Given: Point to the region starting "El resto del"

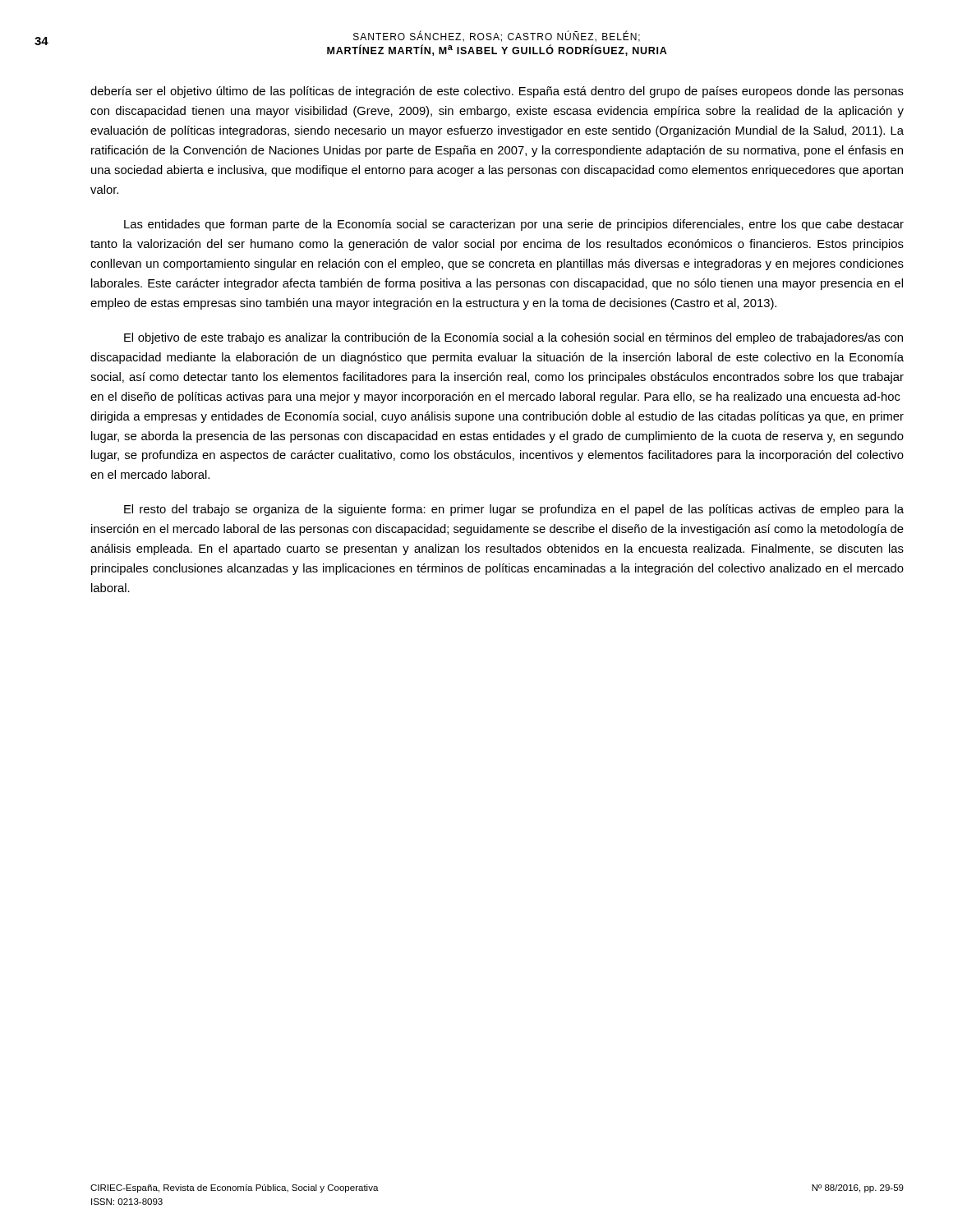Looking at the screenshot, I should pos(497,549).
